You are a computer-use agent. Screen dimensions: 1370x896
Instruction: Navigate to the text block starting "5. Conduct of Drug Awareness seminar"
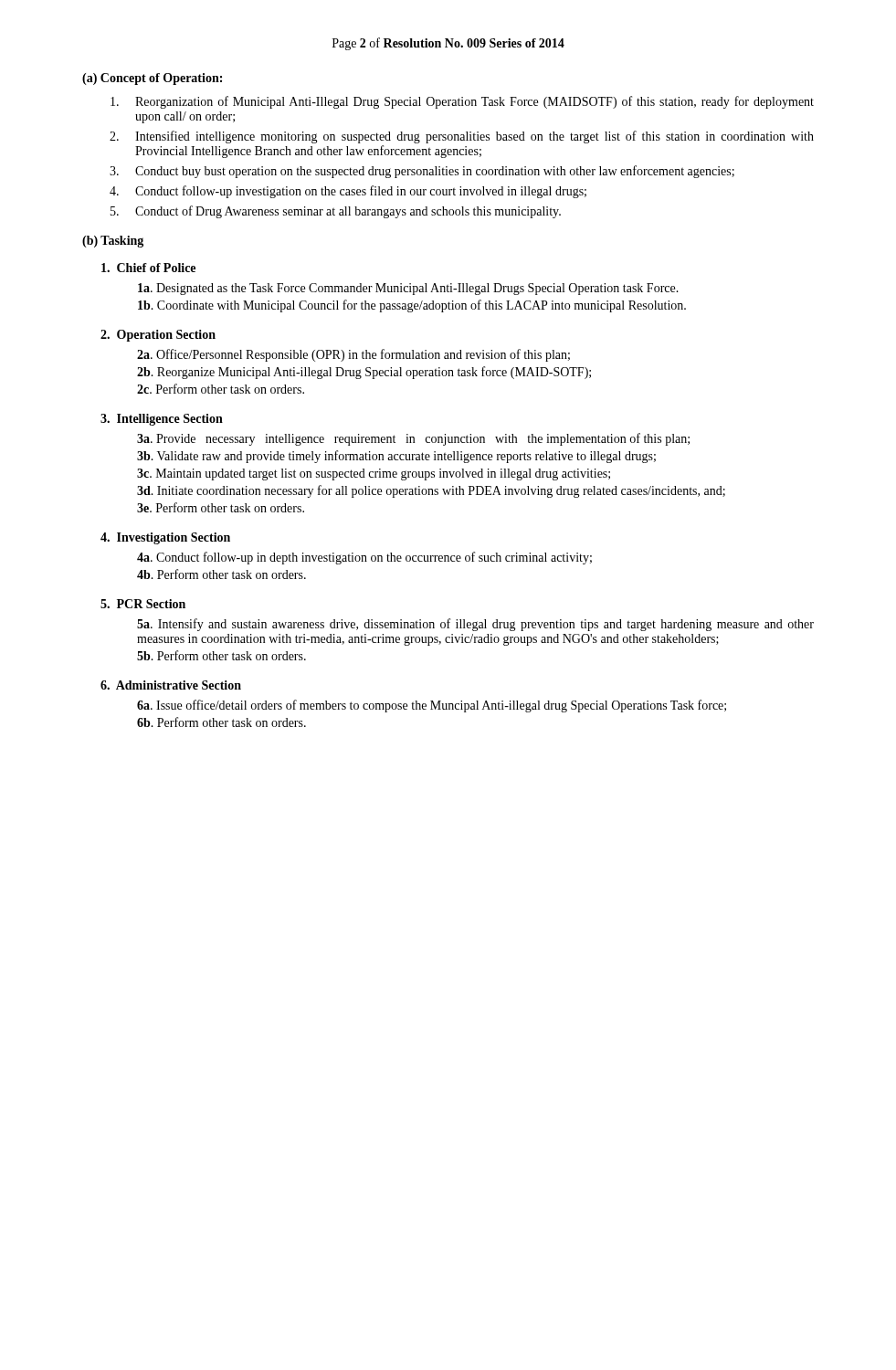coord(336,212)
